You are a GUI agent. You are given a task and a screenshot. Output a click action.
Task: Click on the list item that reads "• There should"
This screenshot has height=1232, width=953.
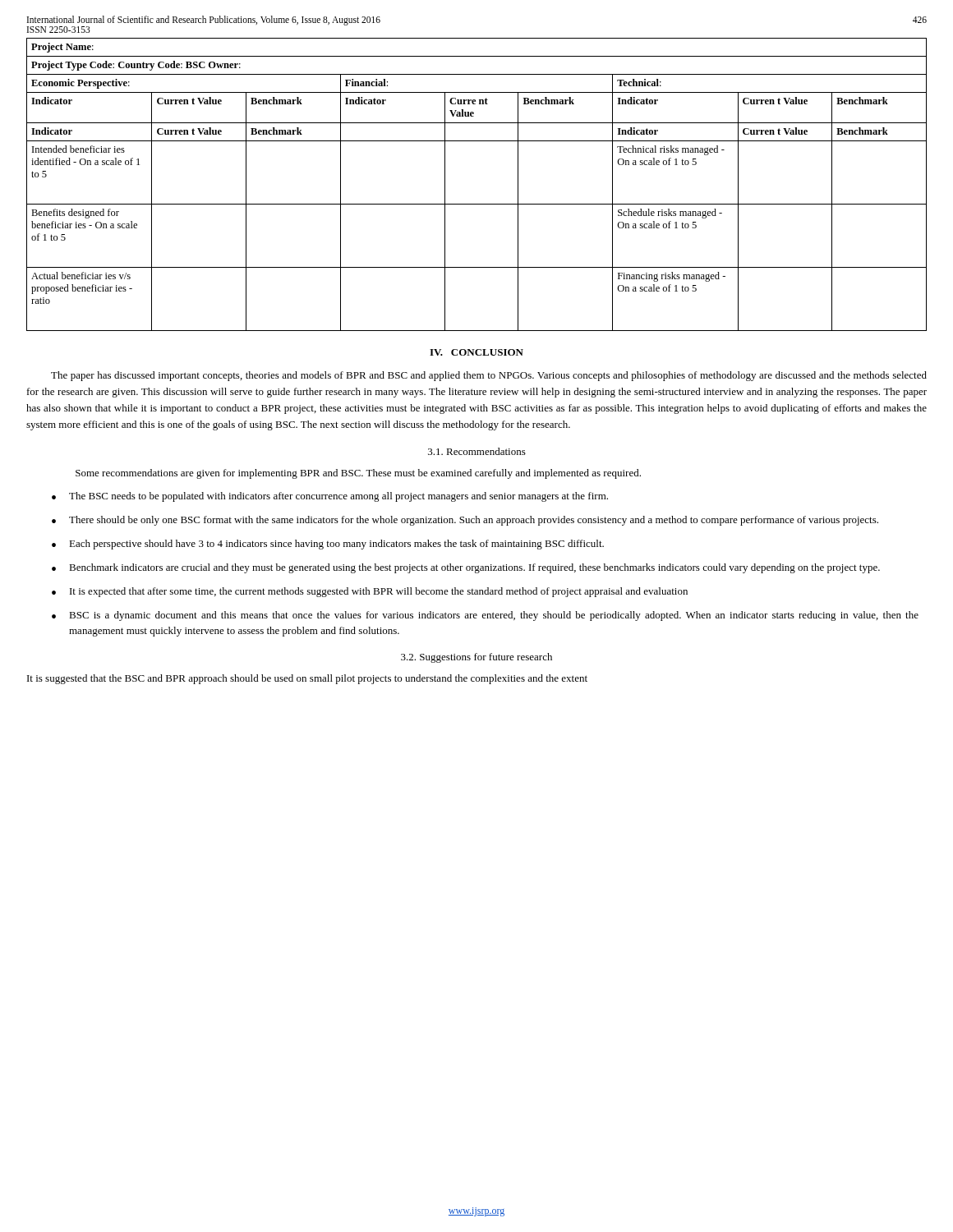coord(489,521)
